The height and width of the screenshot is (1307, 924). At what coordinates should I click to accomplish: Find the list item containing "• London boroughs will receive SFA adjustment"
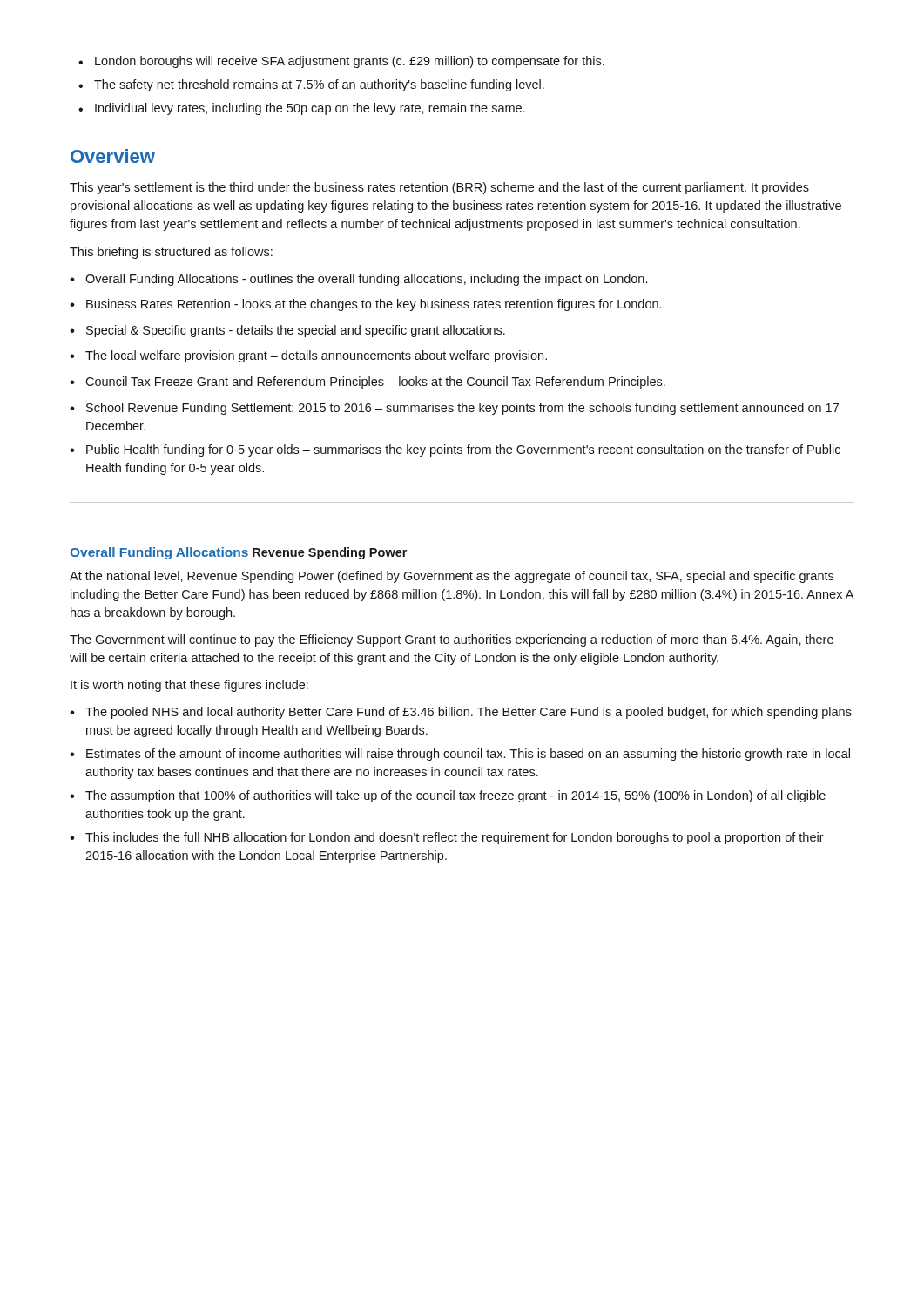(466, 62)
